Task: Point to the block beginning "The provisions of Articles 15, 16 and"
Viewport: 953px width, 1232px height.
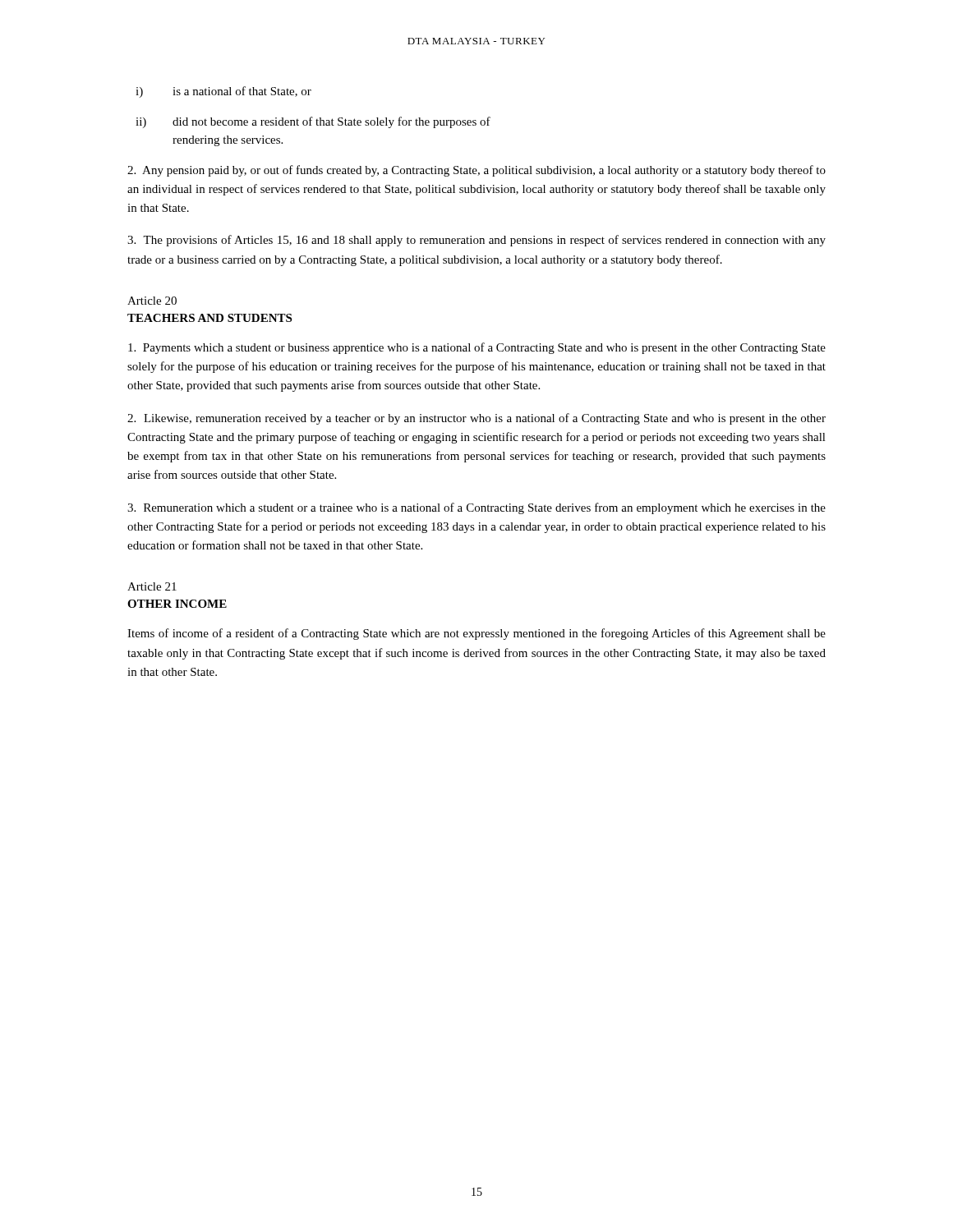Action: pyautogui.click(x=476, y=250)
